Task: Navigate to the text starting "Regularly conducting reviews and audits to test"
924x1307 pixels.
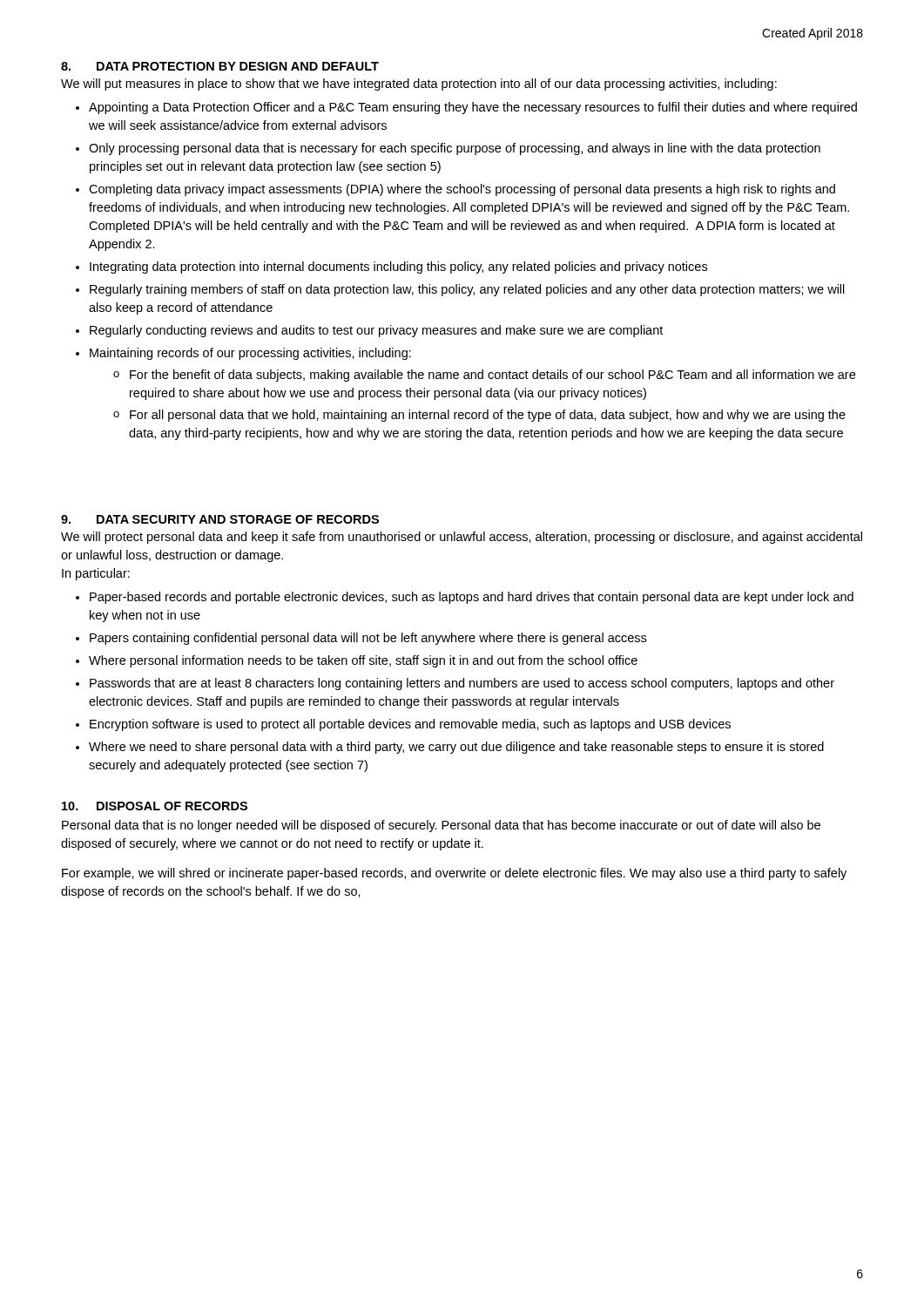Action: [x=376, y=330]
